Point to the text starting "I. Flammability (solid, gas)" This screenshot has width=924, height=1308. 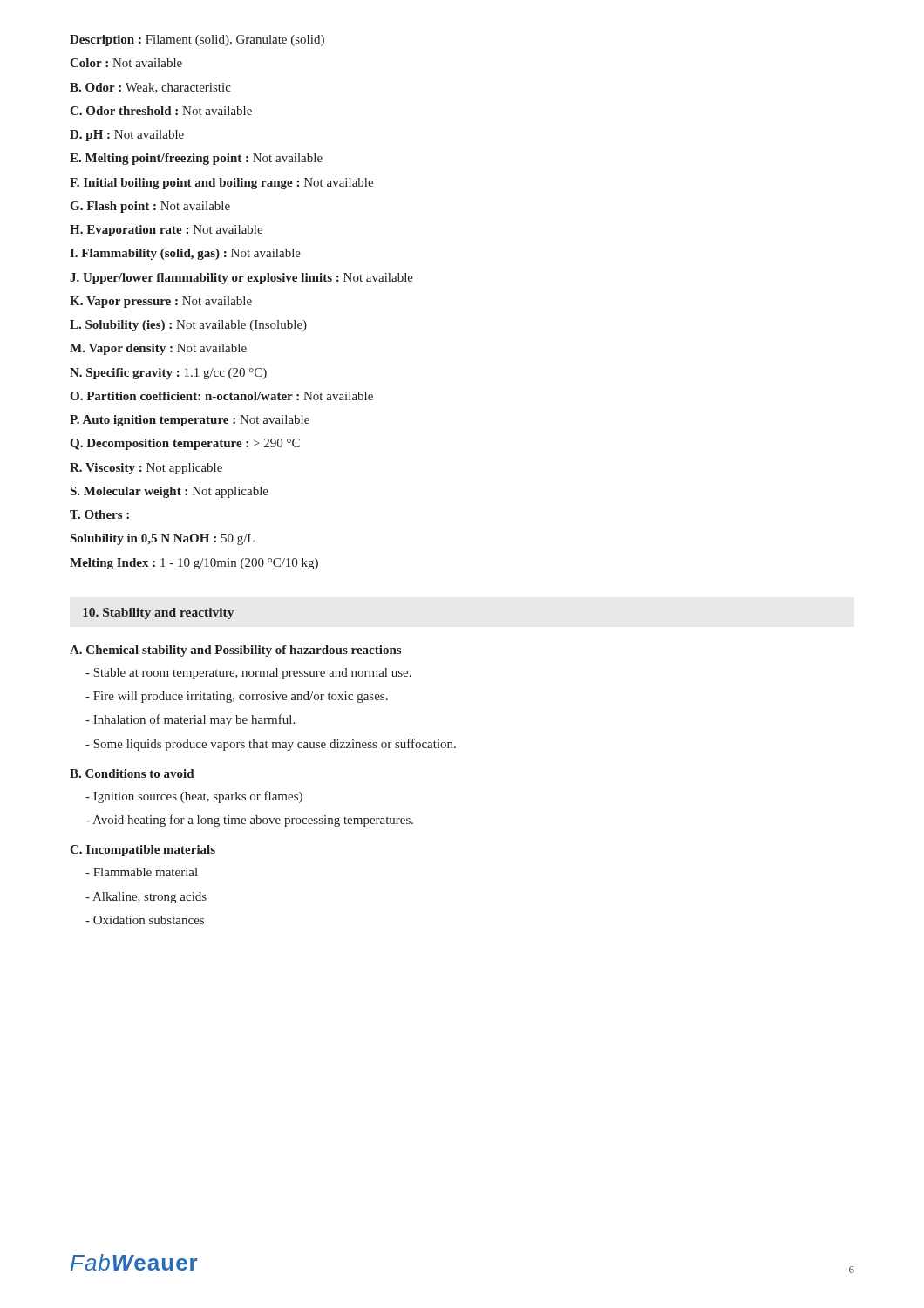point(185,253)
